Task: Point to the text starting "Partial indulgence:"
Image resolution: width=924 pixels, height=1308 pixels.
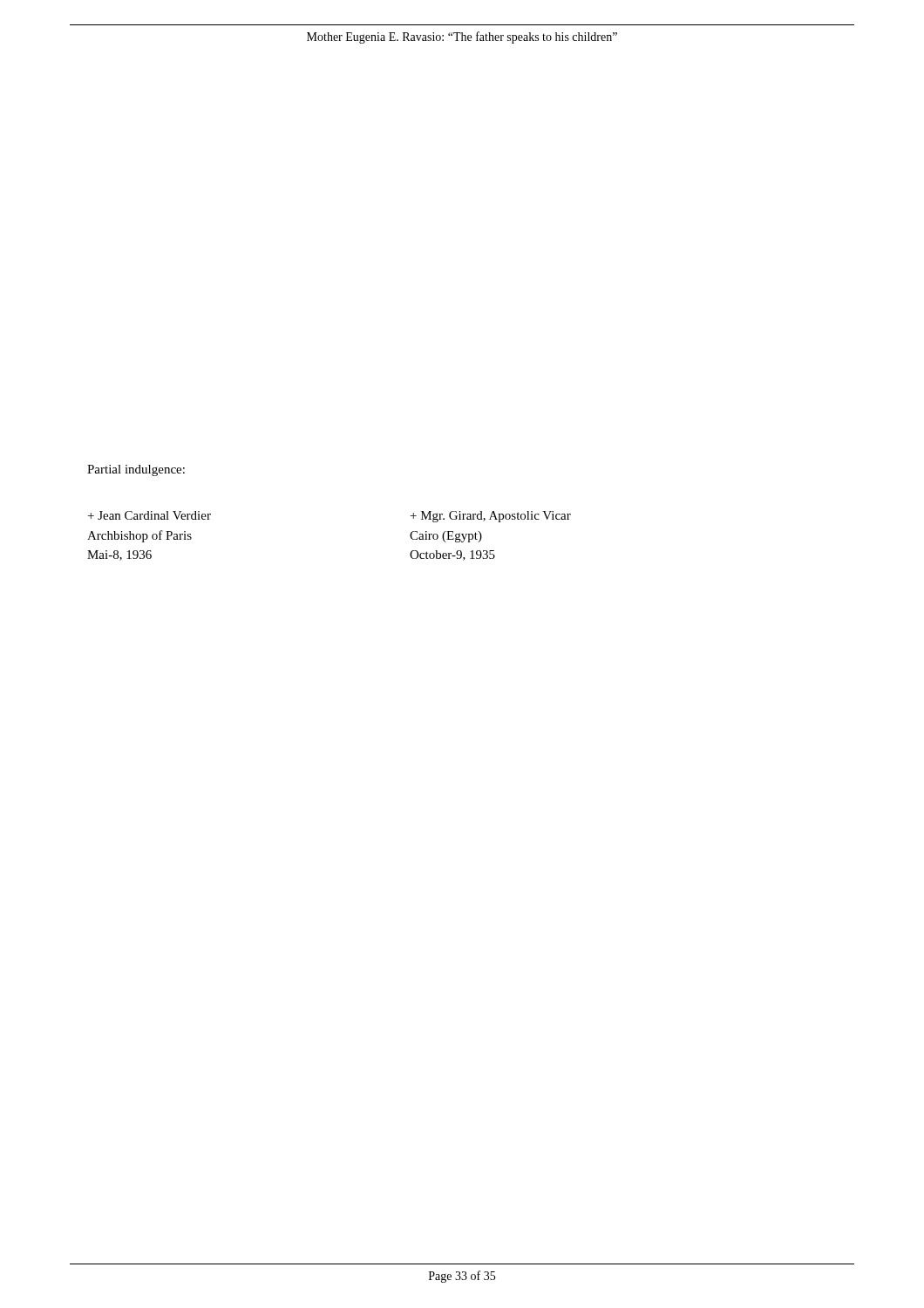Action: (x=136, y=469)
